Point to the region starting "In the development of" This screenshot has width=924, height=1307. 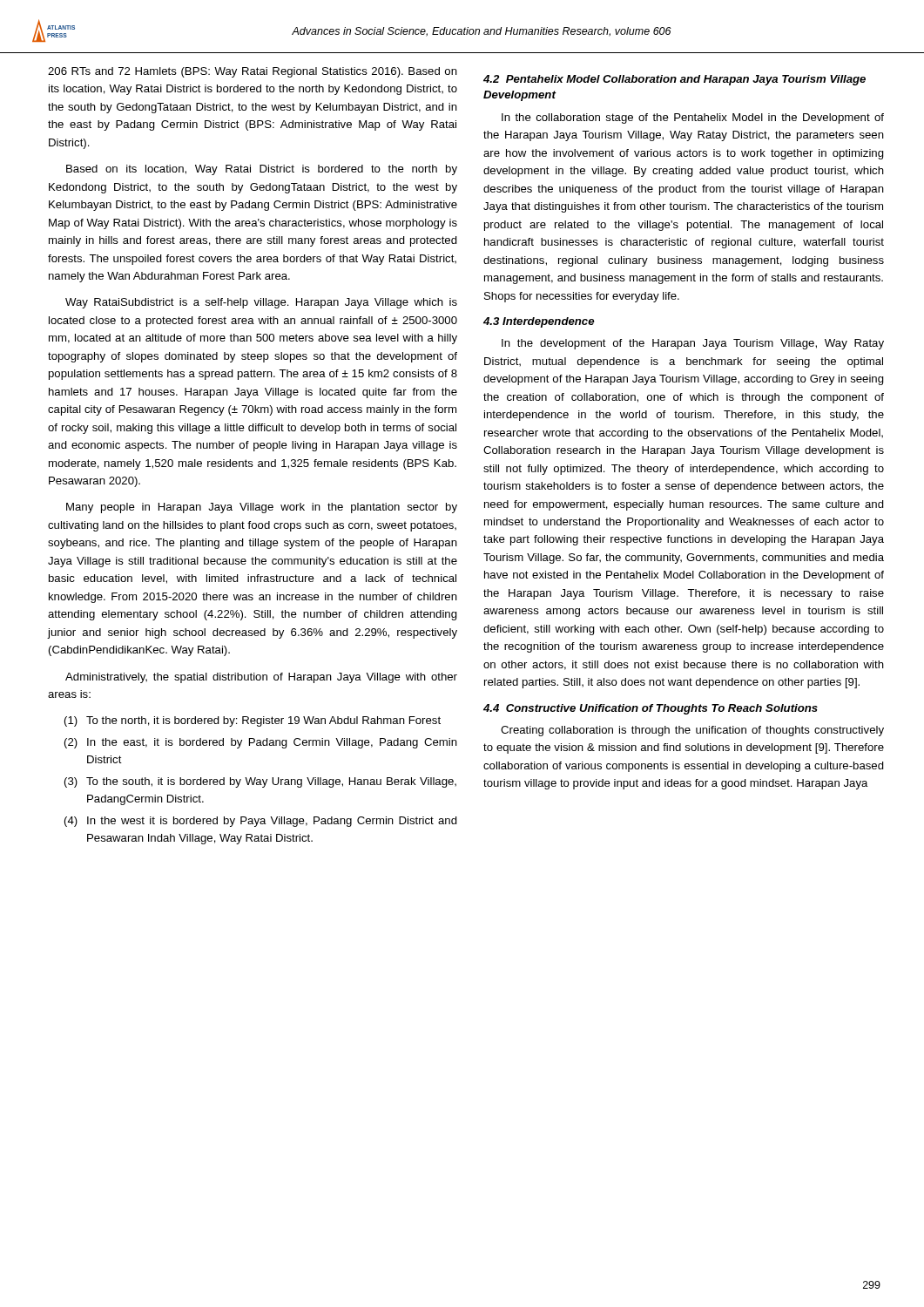684,513
